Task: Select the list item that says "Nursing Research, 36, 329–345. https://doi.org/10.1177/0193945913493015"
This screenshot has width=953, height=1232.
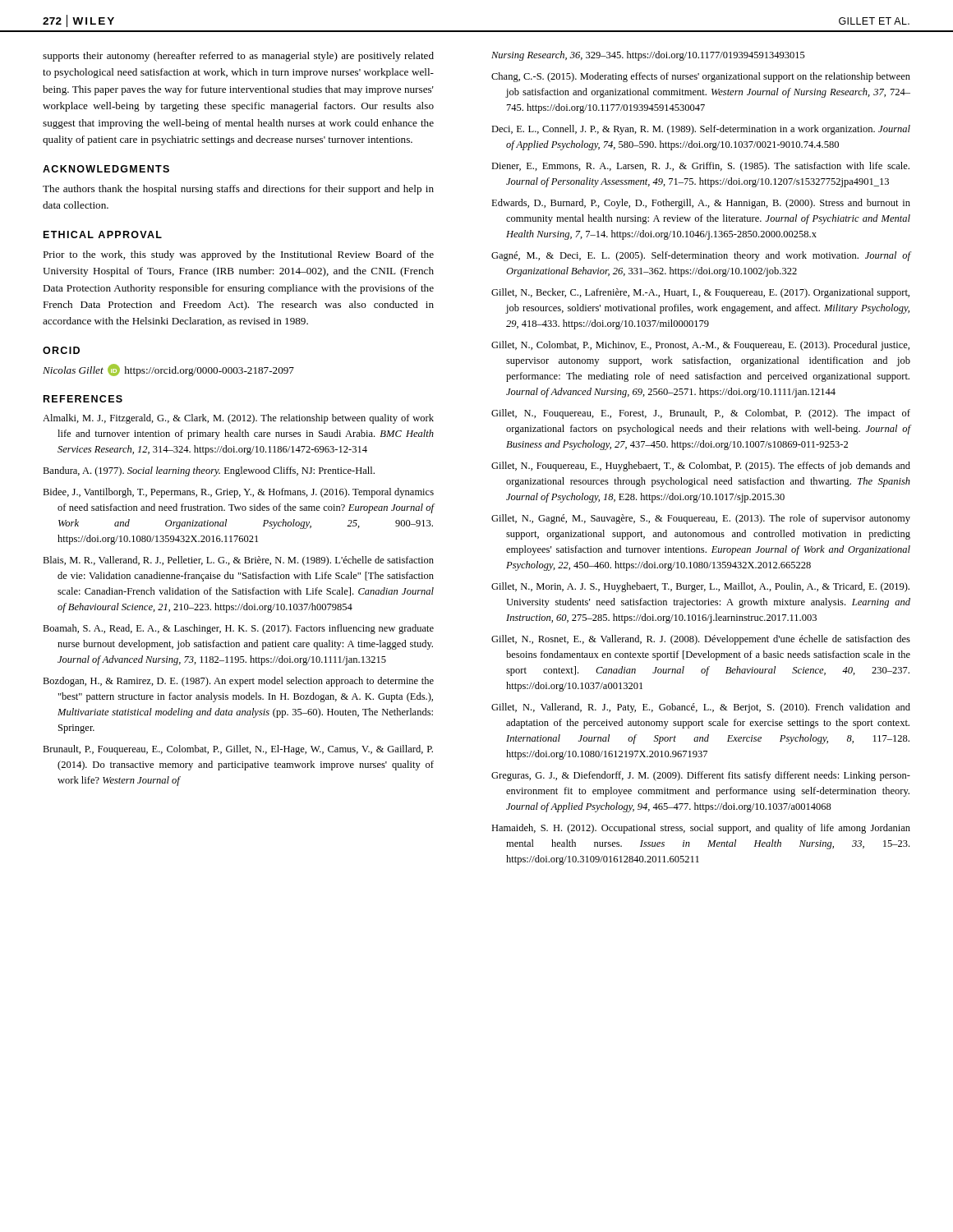Action: 648,55
